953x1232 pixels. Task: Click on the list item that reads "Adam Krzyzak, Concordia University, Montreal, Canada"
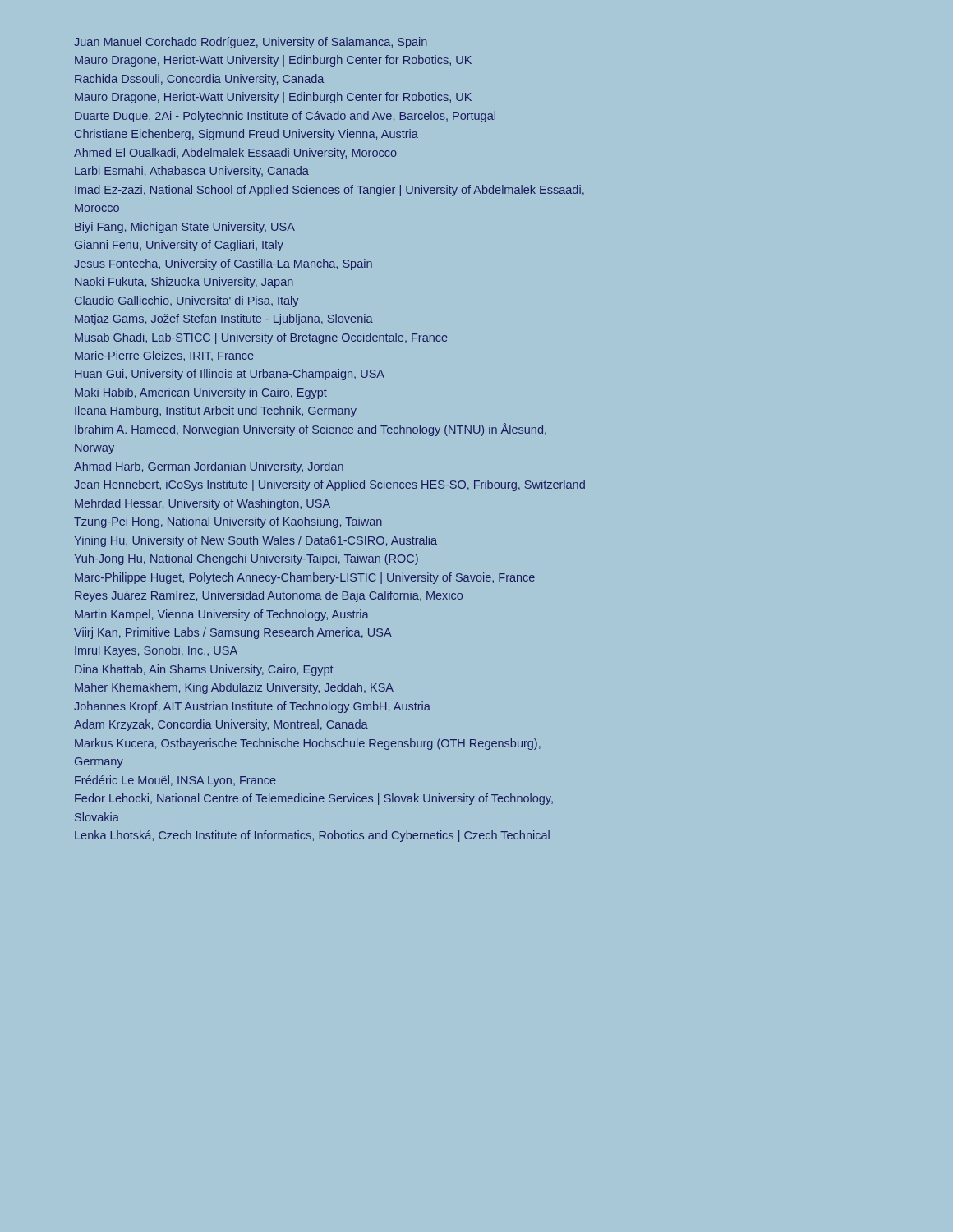(221, 725)
